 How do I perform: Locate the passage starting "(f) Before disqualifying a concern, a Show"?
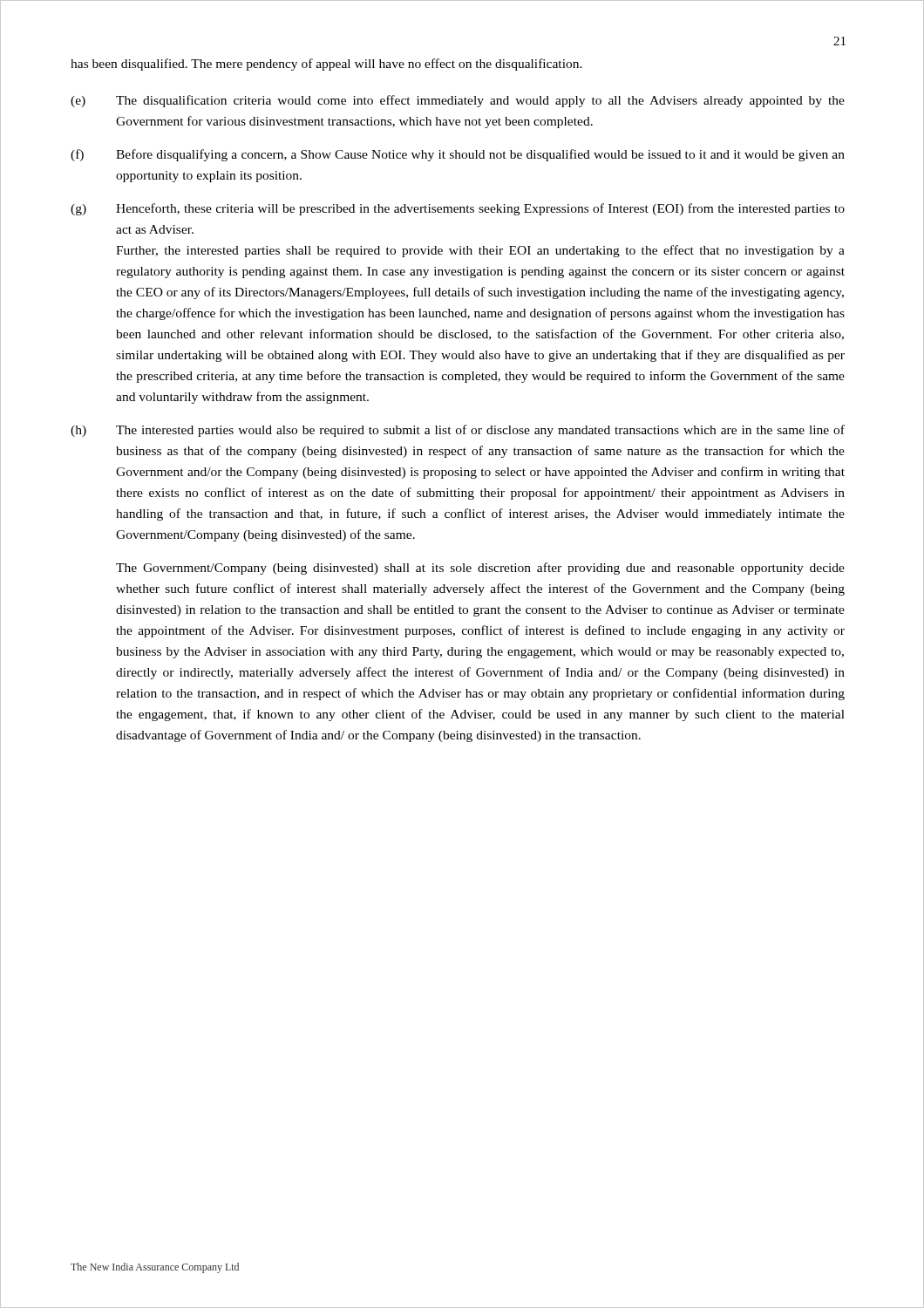click(x=458, y=165)
